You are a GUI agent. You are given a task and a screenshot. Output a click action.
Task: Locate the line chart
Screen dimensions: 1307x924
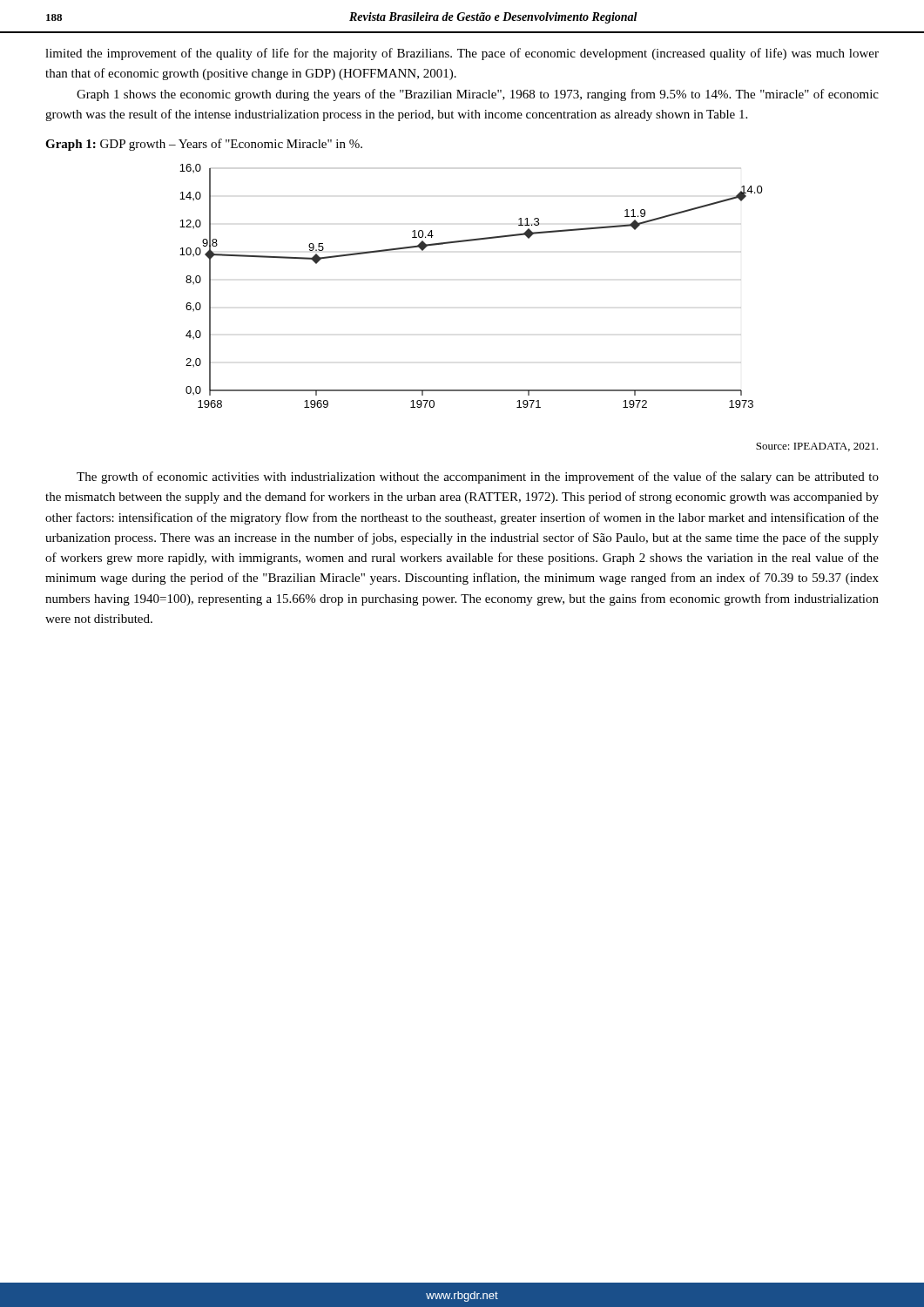click(462, 296)
